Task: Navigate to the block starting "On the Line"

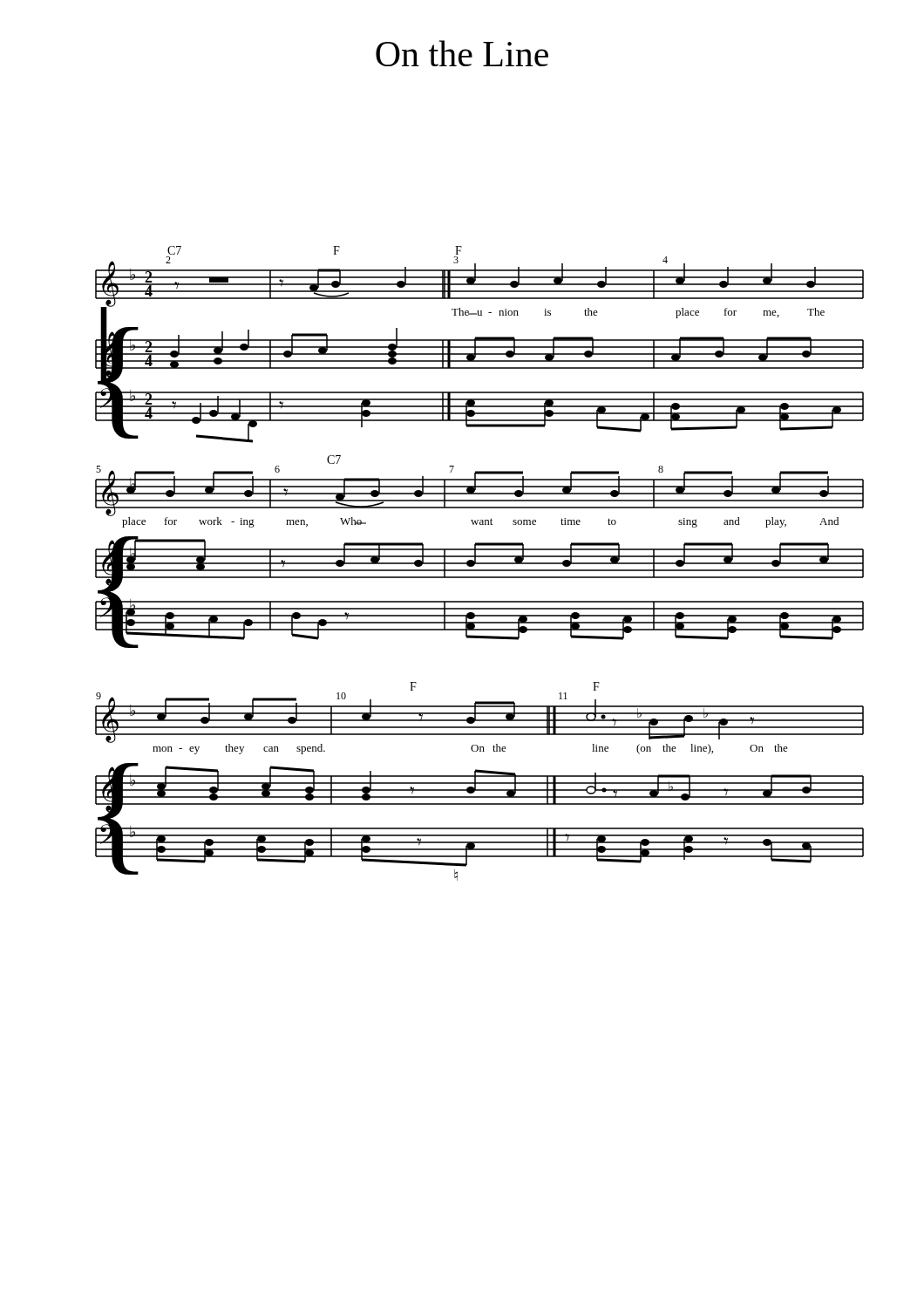Action: [x=462, y=54]
